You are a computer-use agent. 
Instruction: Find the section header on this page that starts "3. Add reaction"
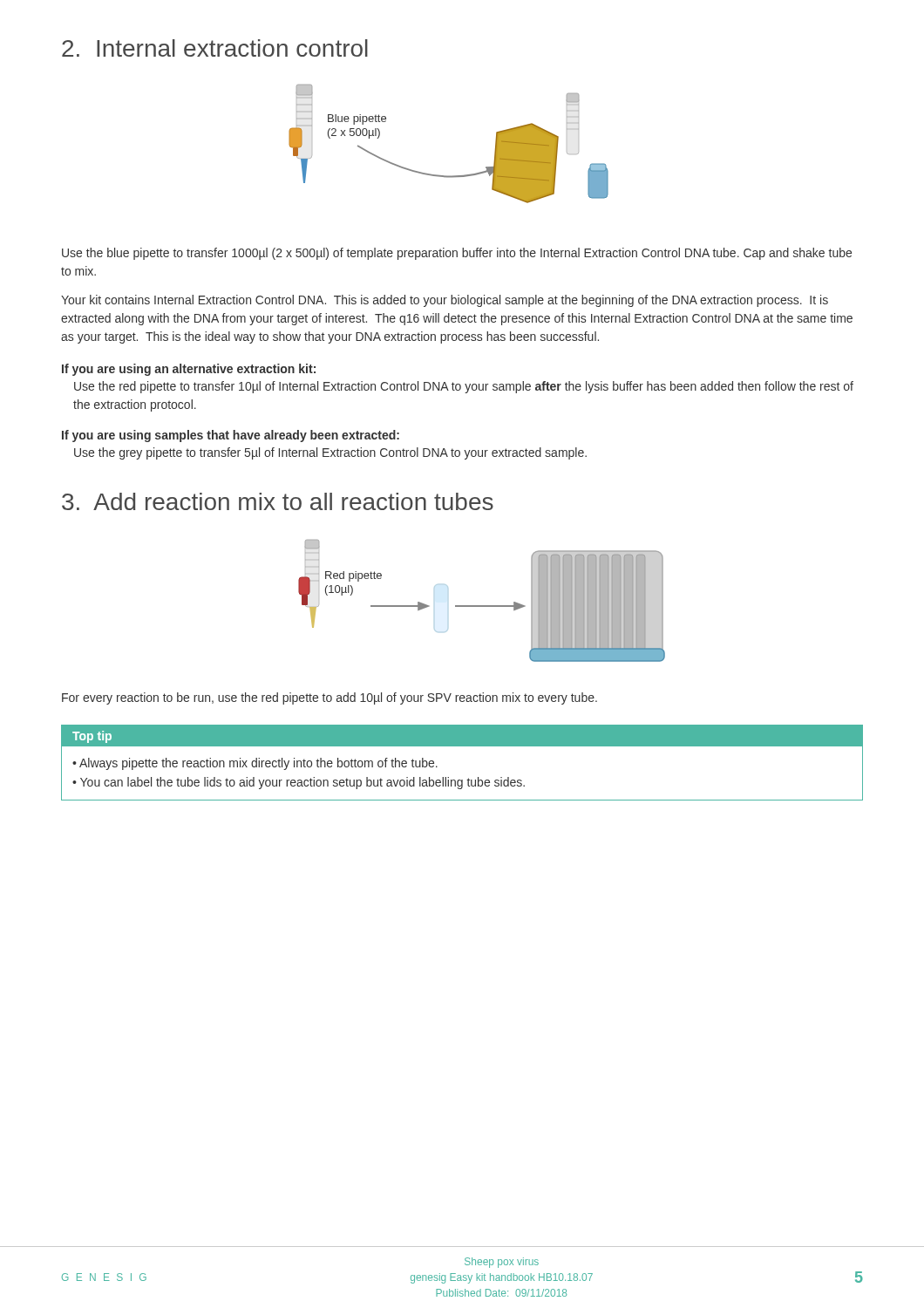(x=462, y=502)
